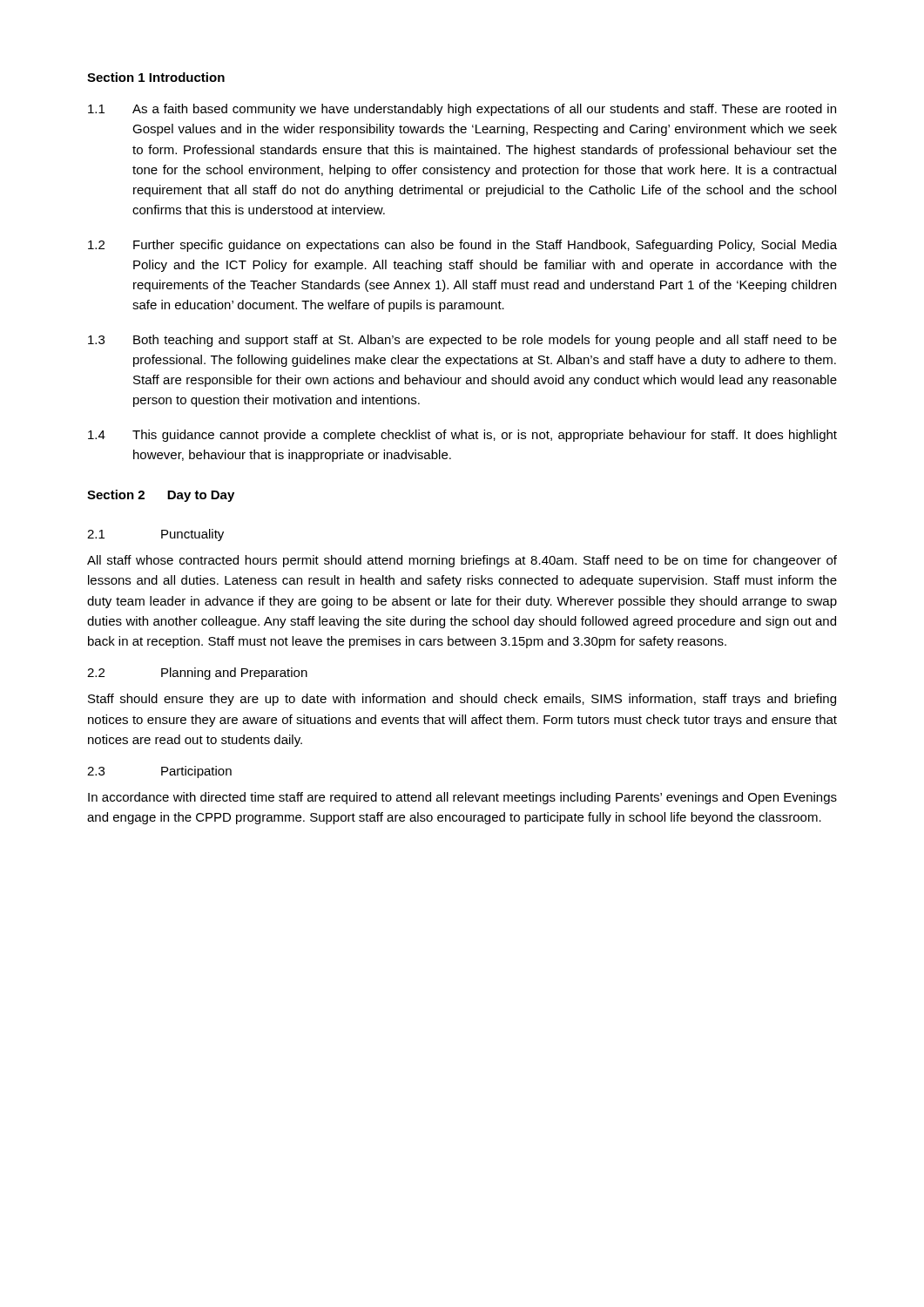The height and width of the screenshot is (1307, 924).
Task: Click on the block starting "2 Planning and Preparation"
Action: [x=197, y=672]
